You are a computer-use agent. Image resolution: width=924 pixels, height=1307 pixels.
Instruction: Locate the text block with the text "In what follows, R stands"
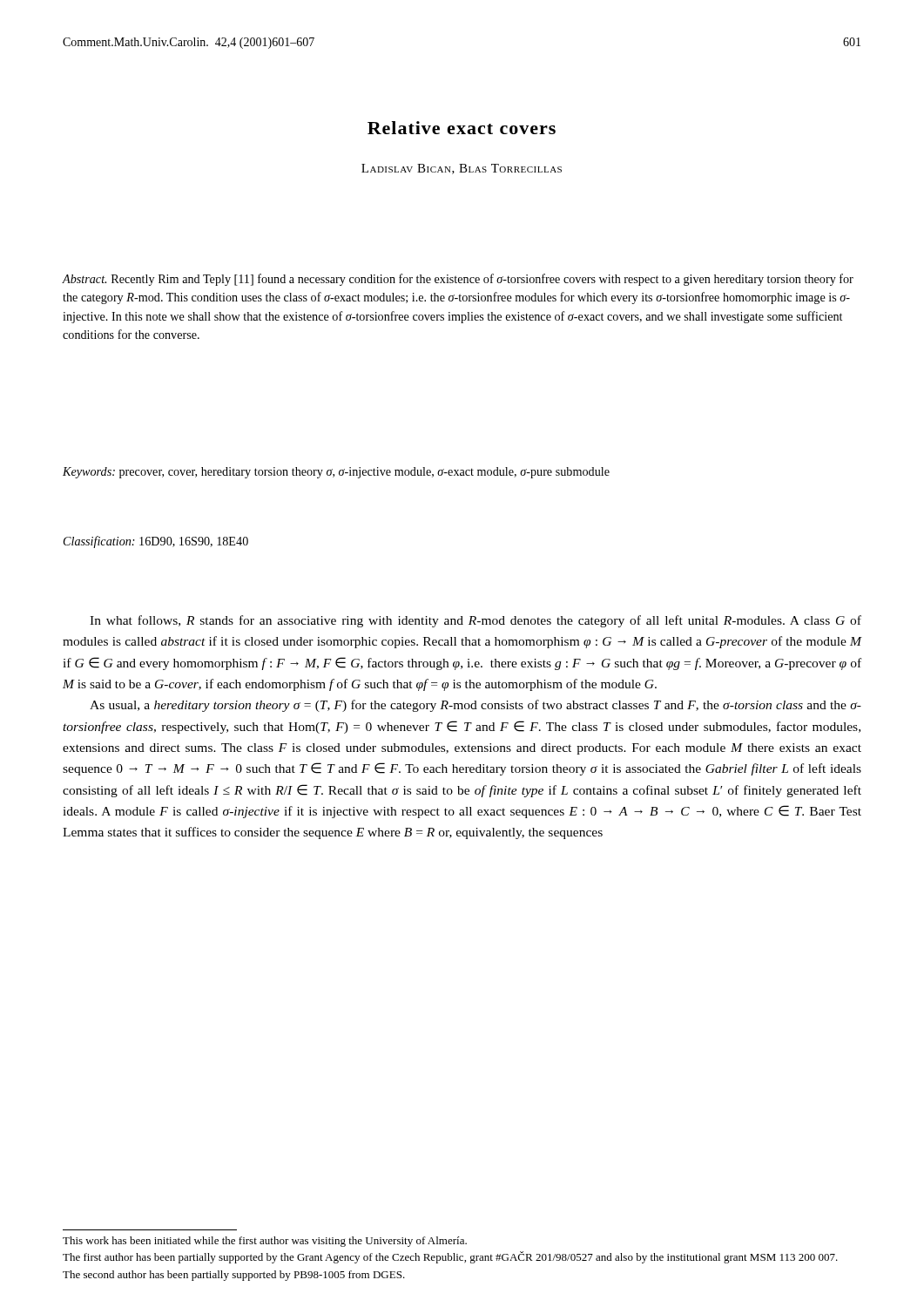[462, 727]
